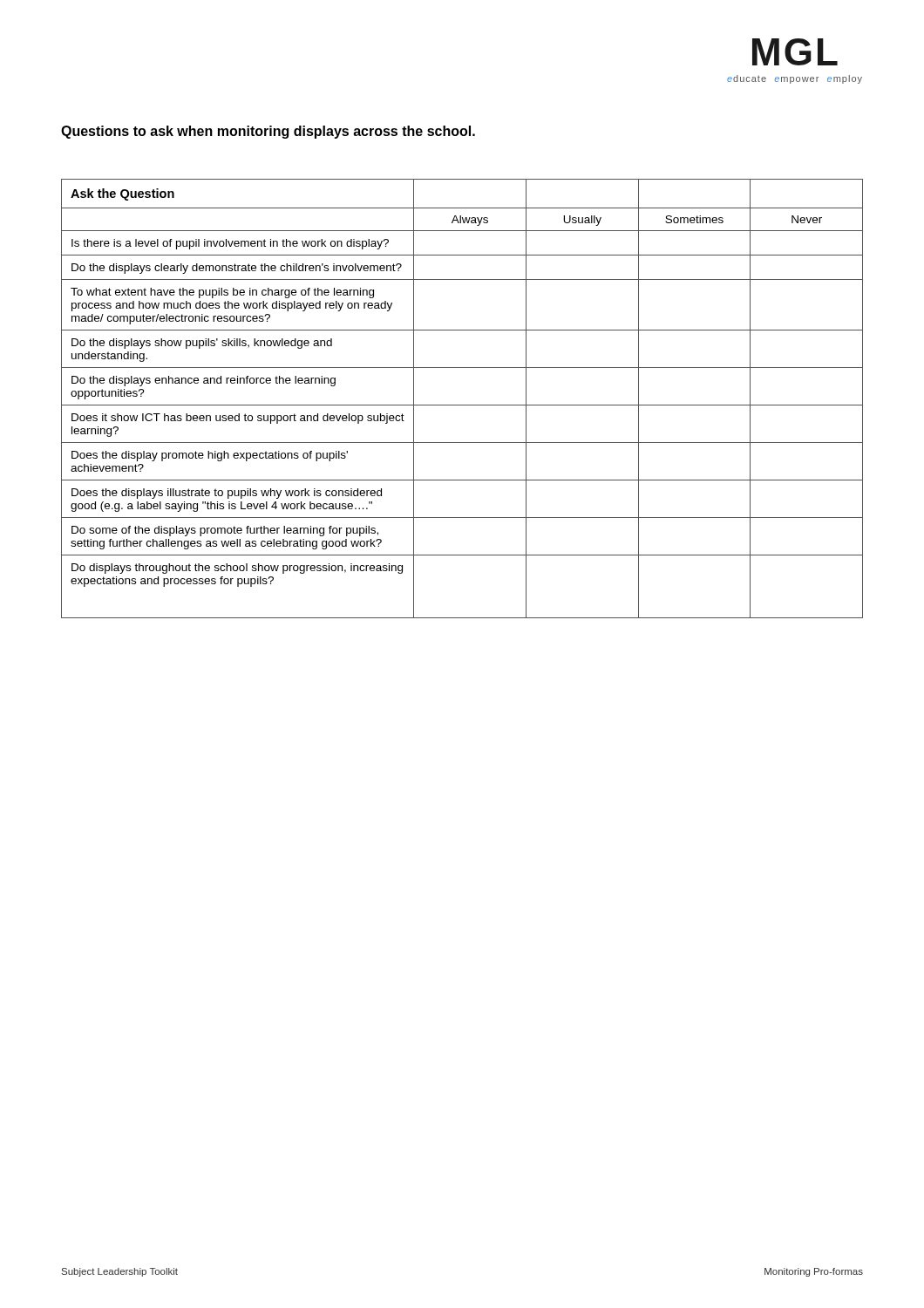Select the logo
This screenshot has height=1308, width=924.
[795, 58]
